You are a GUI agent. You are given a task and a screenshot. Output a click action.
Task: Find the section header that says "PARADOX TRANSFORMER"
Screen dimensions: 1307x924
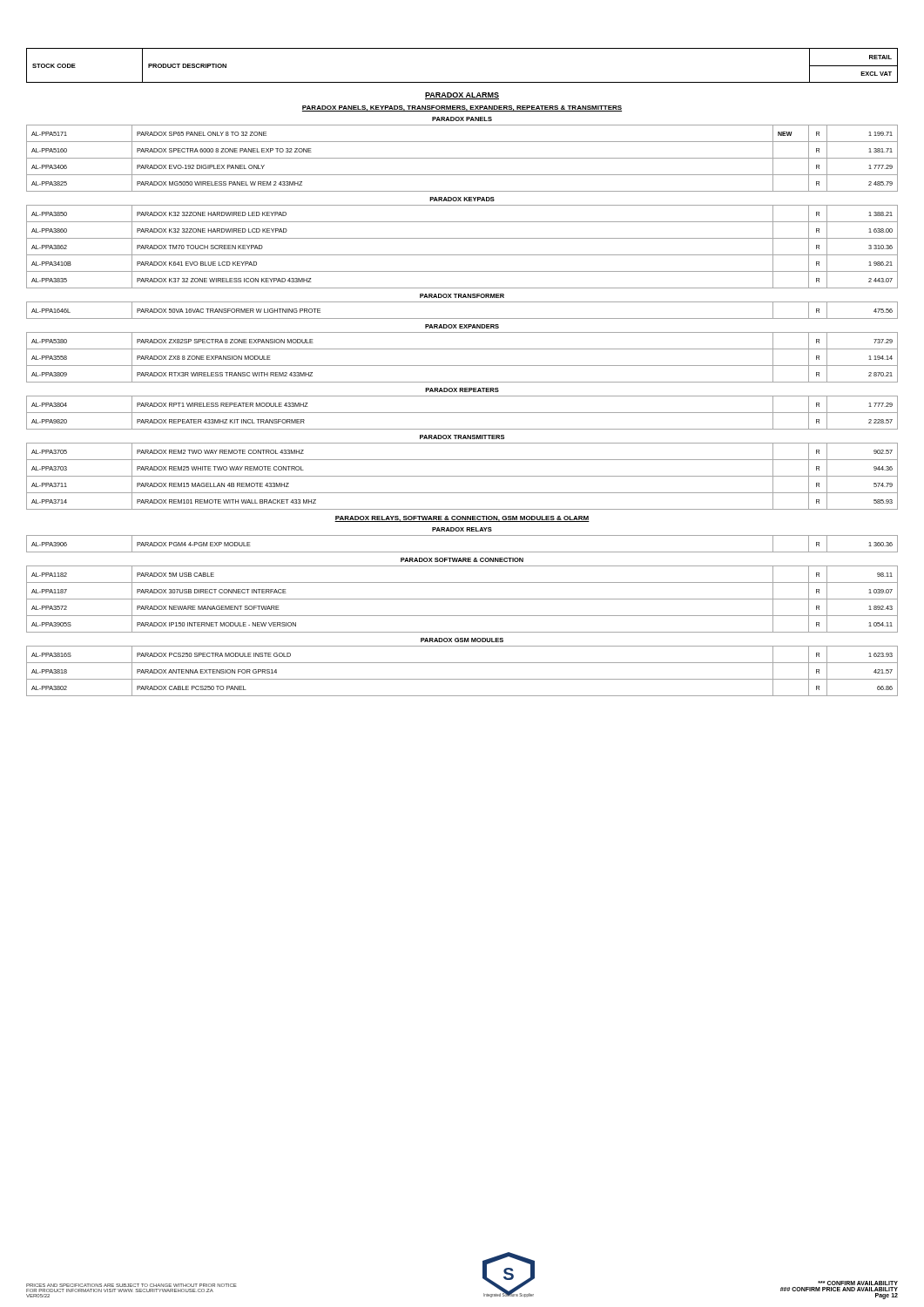462,296
